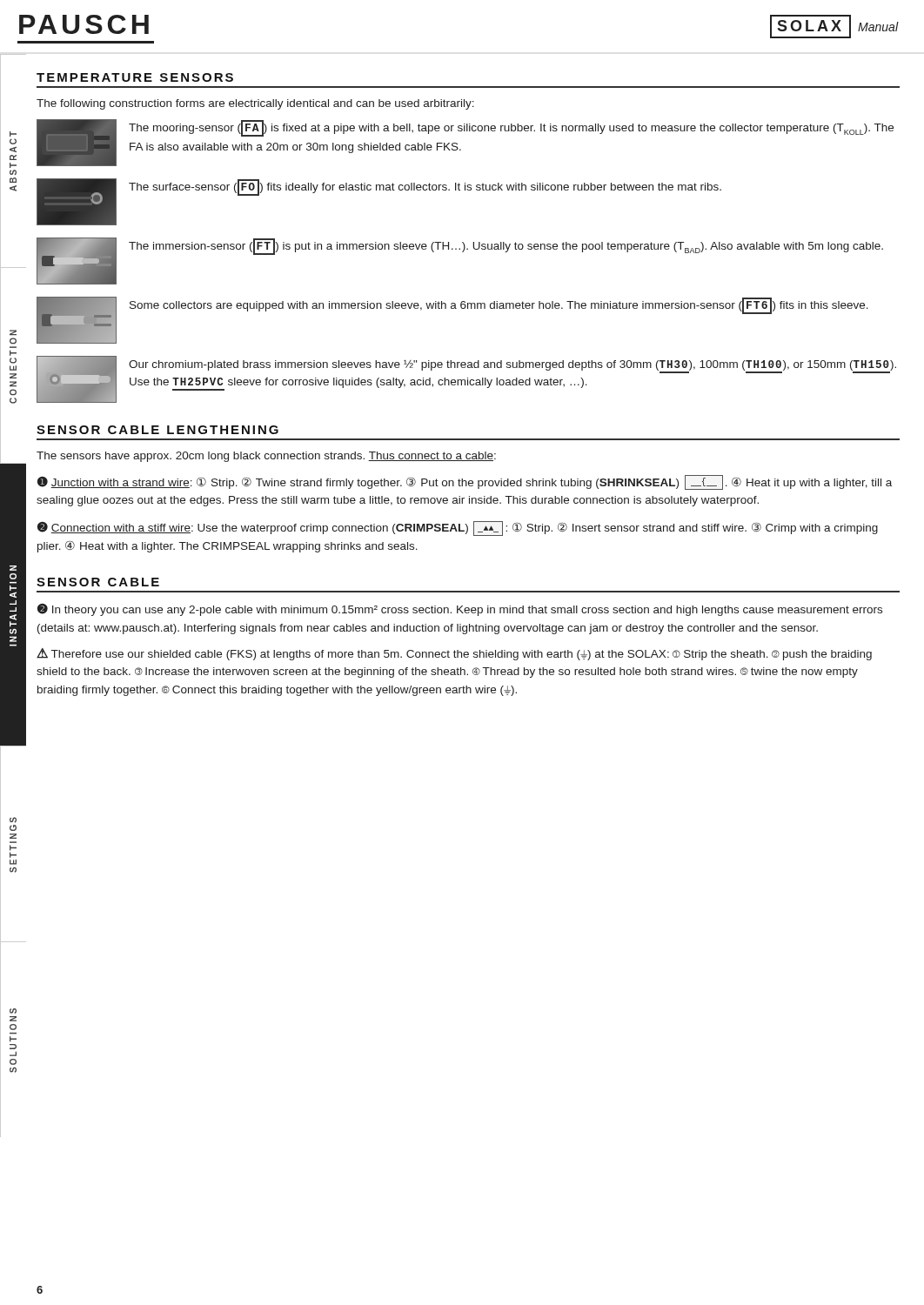Click the passage that begins "The immersion-sensor (FT) is put in a immersion"
The image size is (924, 1305).
click(x=468, y=261)
